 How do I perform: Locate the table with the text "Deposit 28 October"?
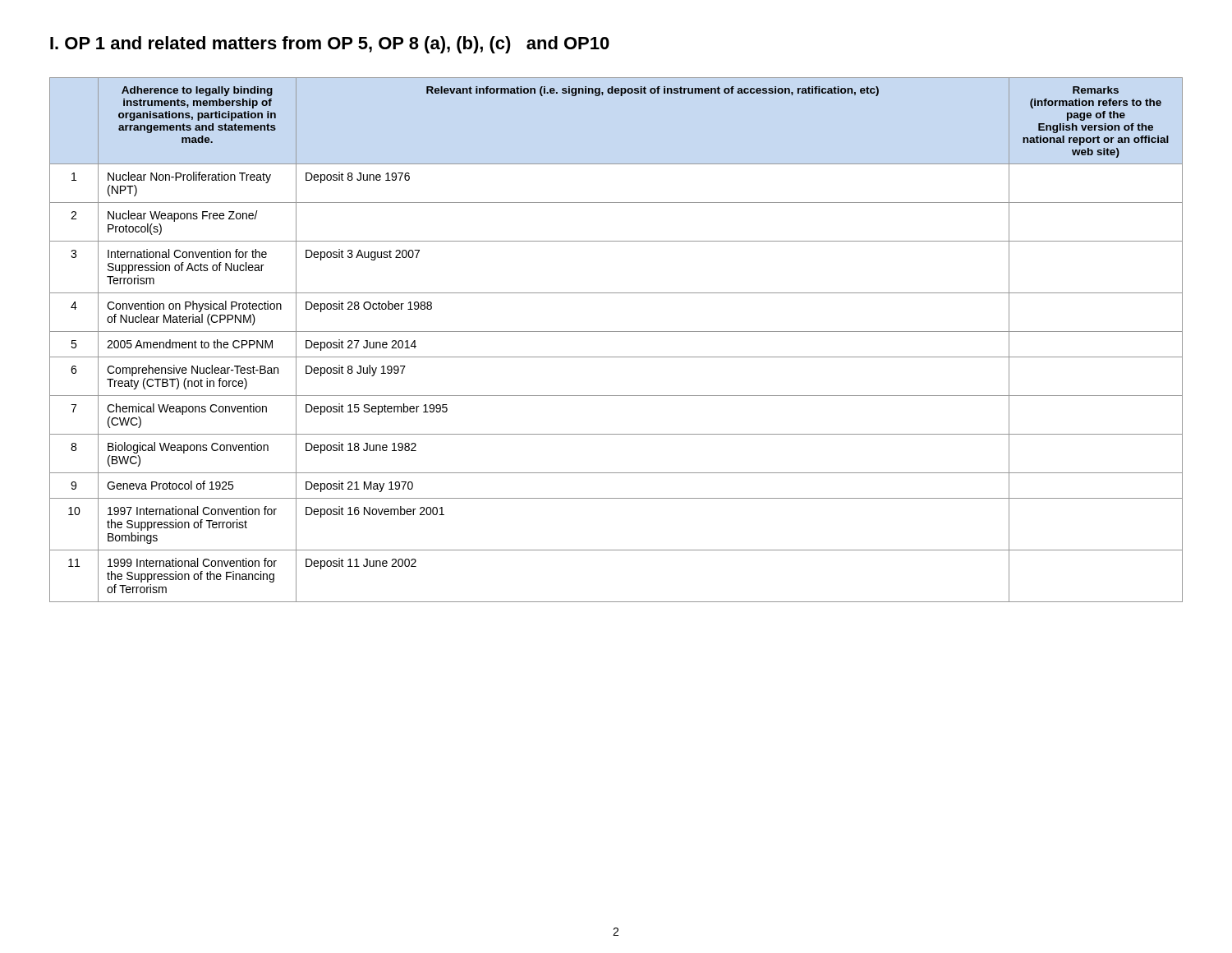(616, 340)
